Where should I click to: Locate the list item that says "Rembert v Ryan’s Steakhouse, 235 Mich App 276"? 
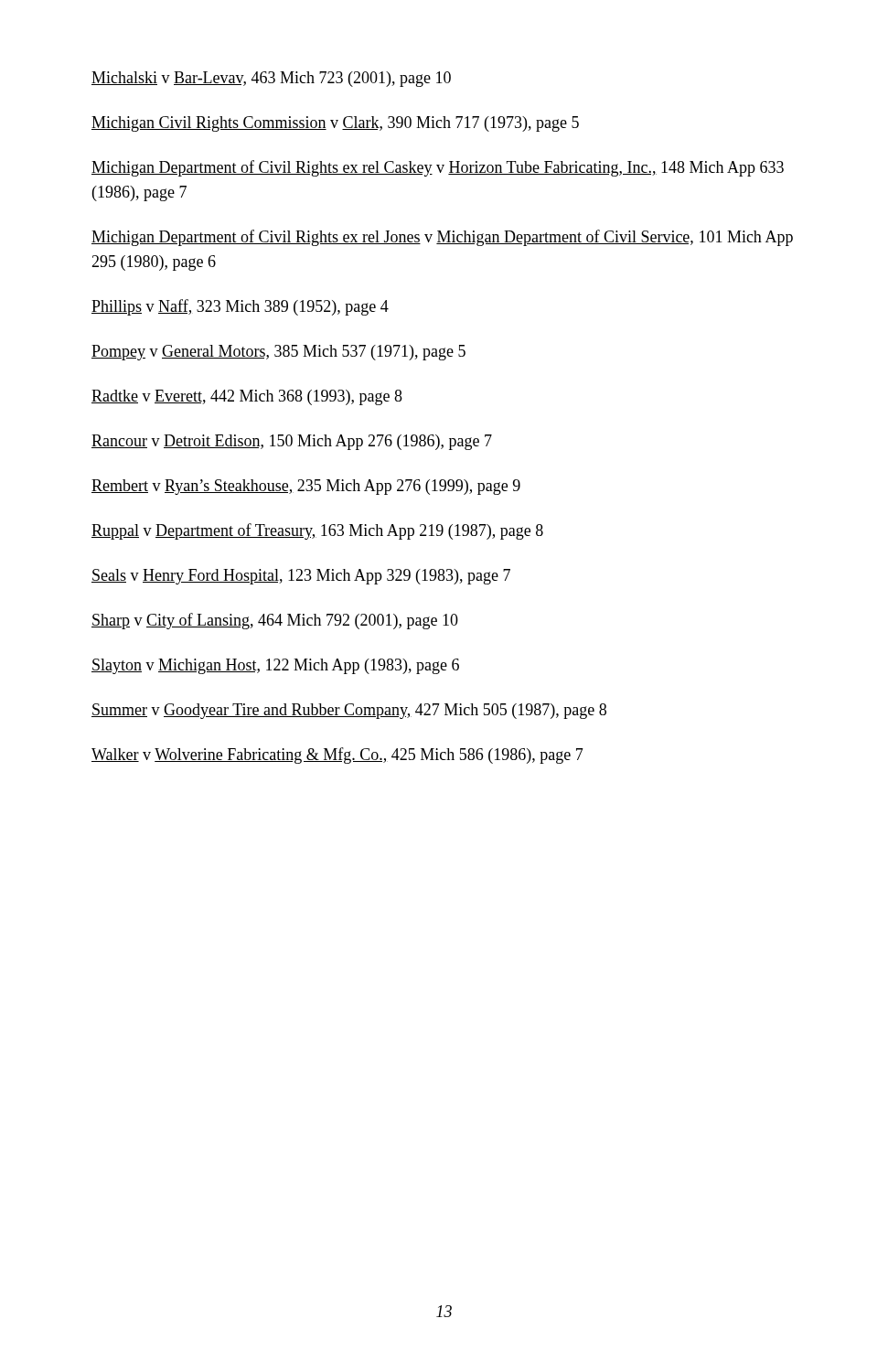pos(306,486)
